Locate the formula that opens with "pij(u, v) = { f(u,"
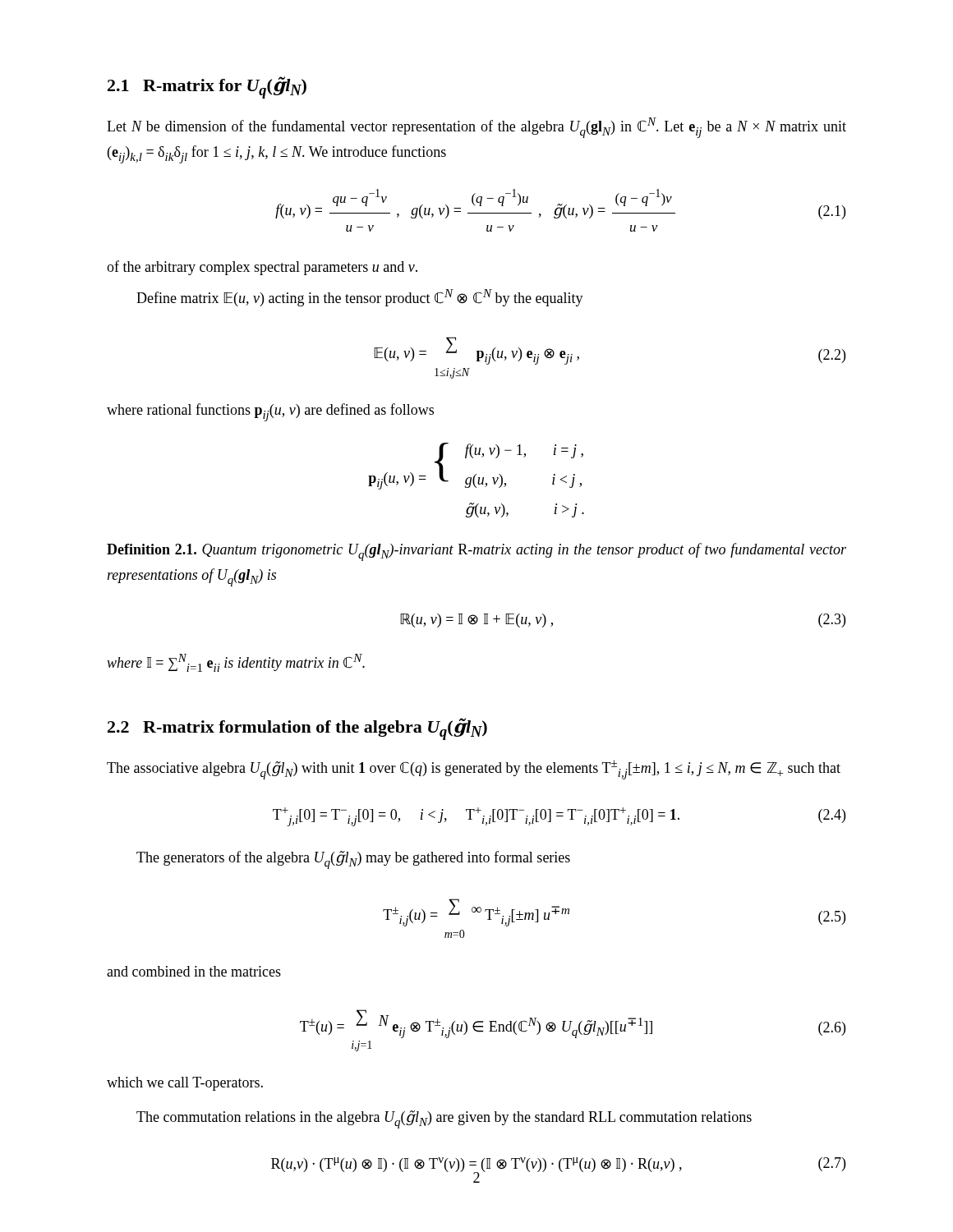 coord(476,477)
